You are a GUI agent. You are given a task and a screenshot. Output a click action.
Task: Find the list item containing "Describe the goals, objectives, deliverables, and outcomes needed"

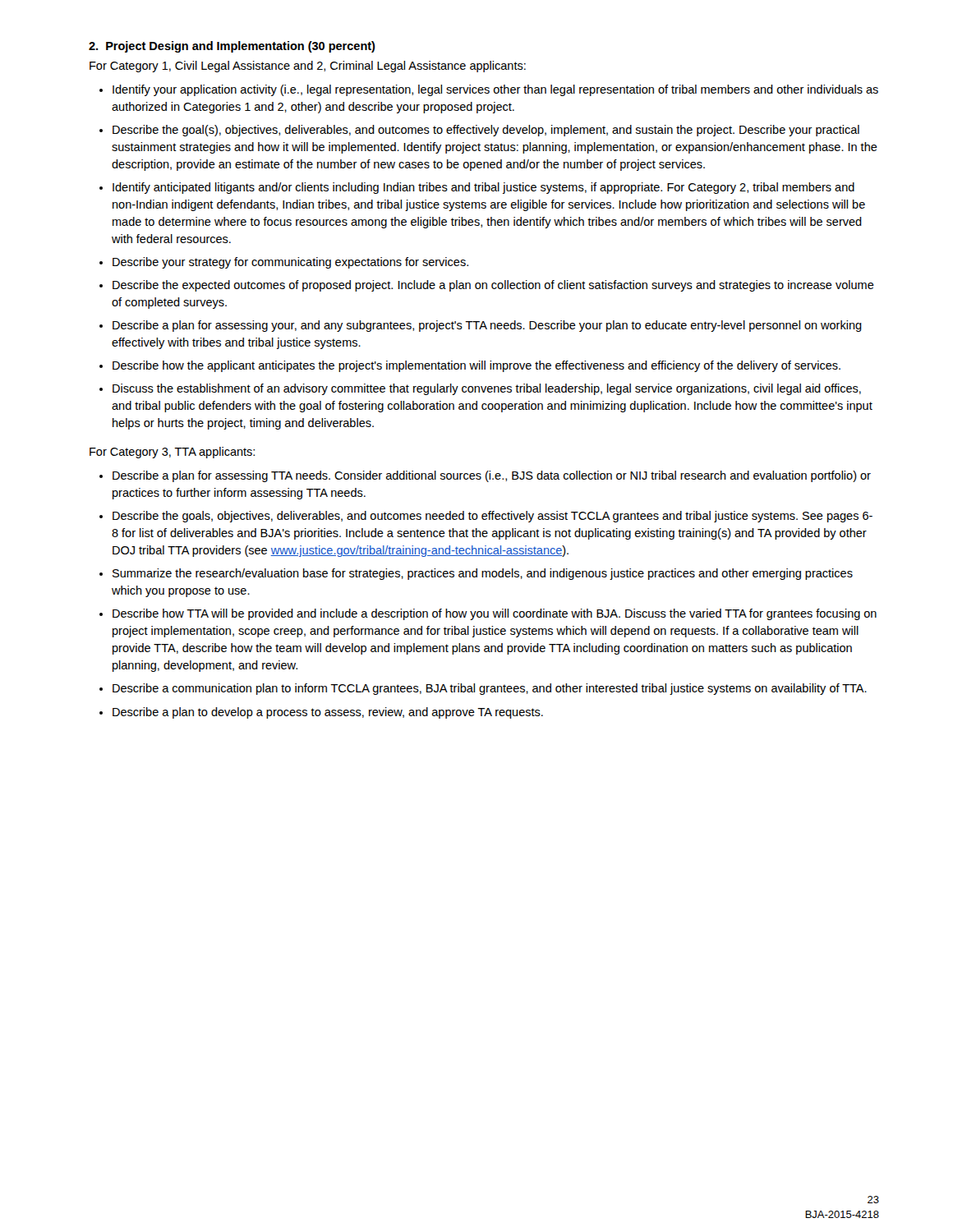pos(492,533)
